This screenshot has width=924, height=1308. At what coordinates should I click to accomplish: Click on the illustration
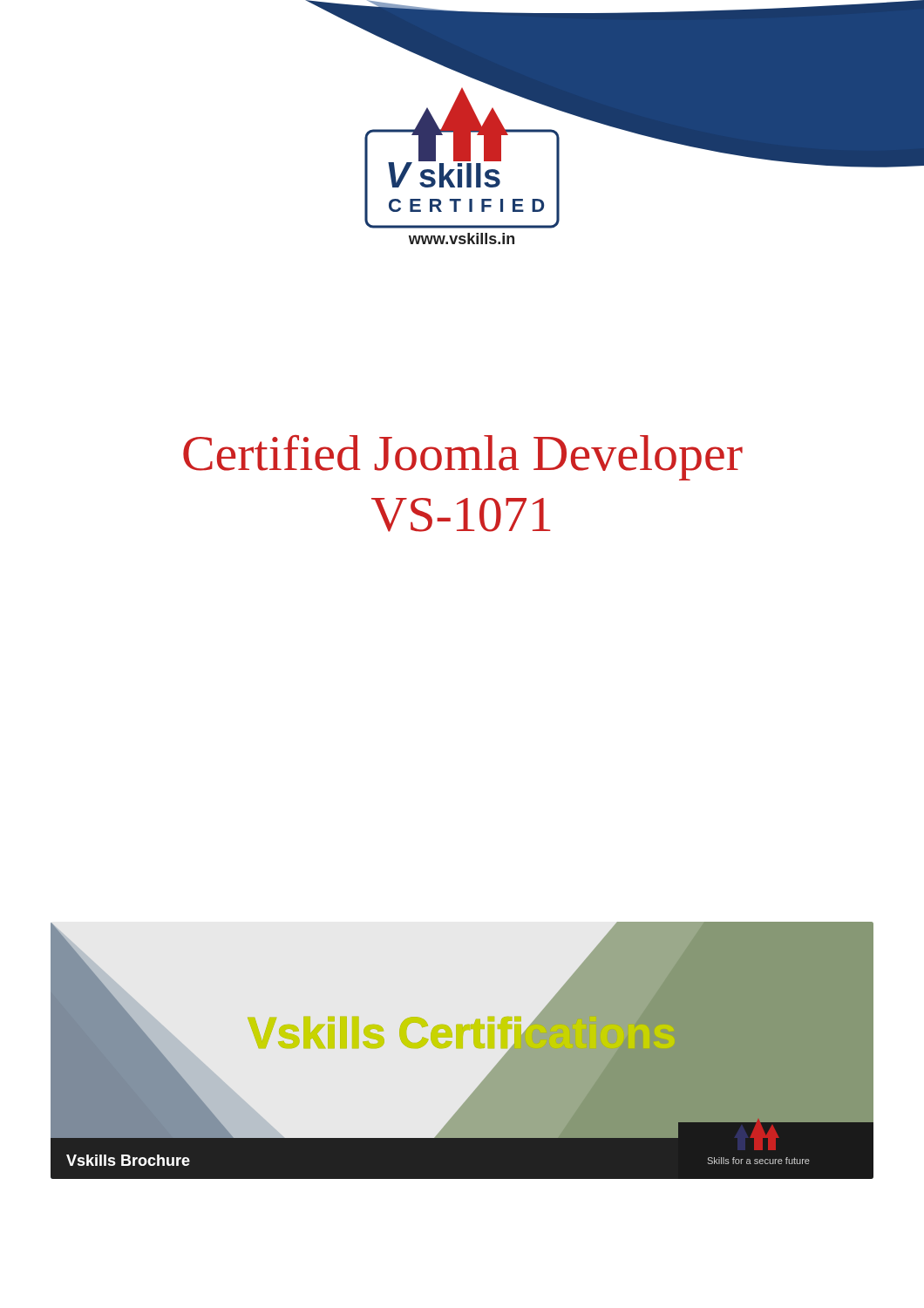(x=462, y=98)
